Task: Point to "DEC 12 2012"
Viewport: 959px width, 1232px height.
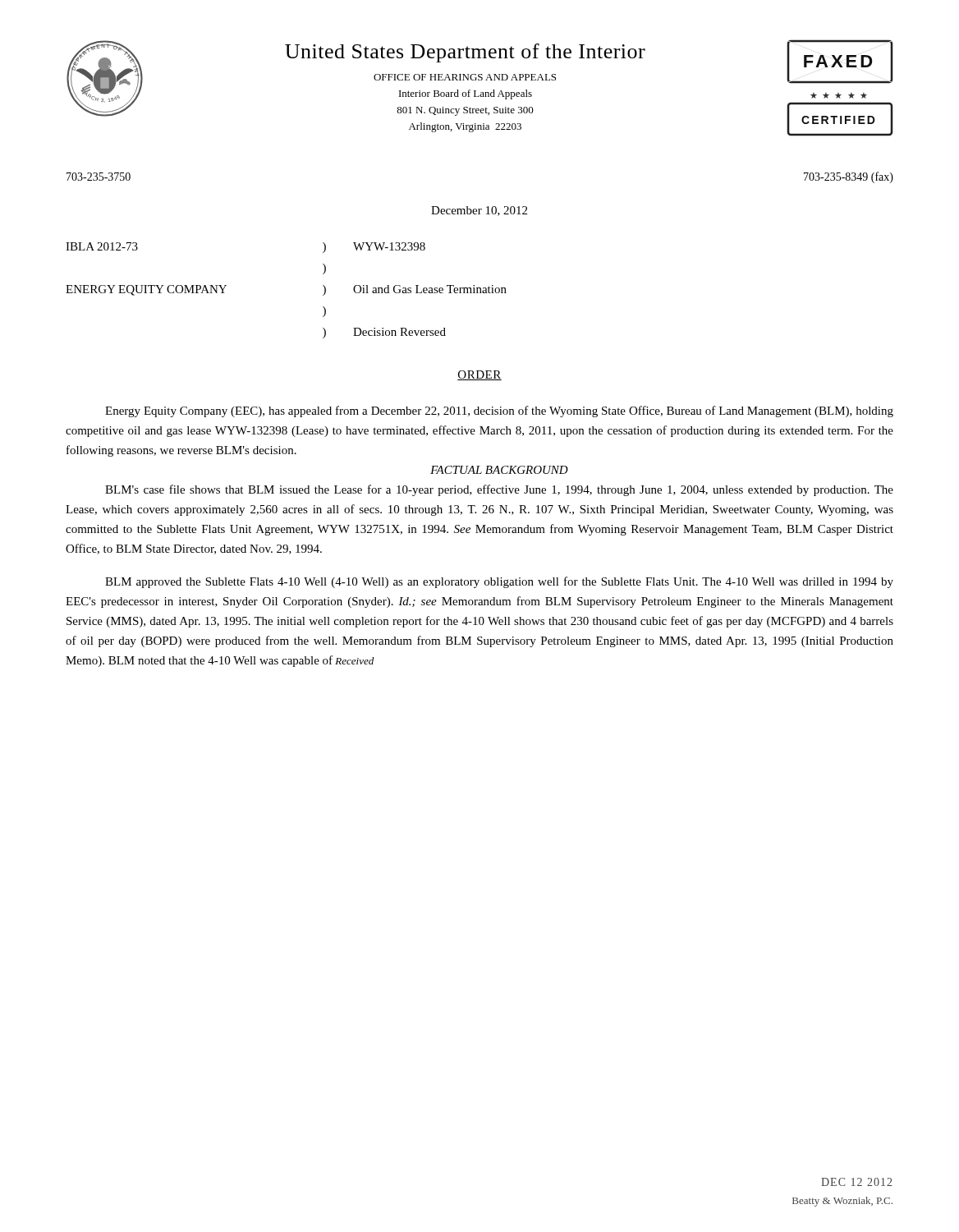Action: click(857, 1182)
